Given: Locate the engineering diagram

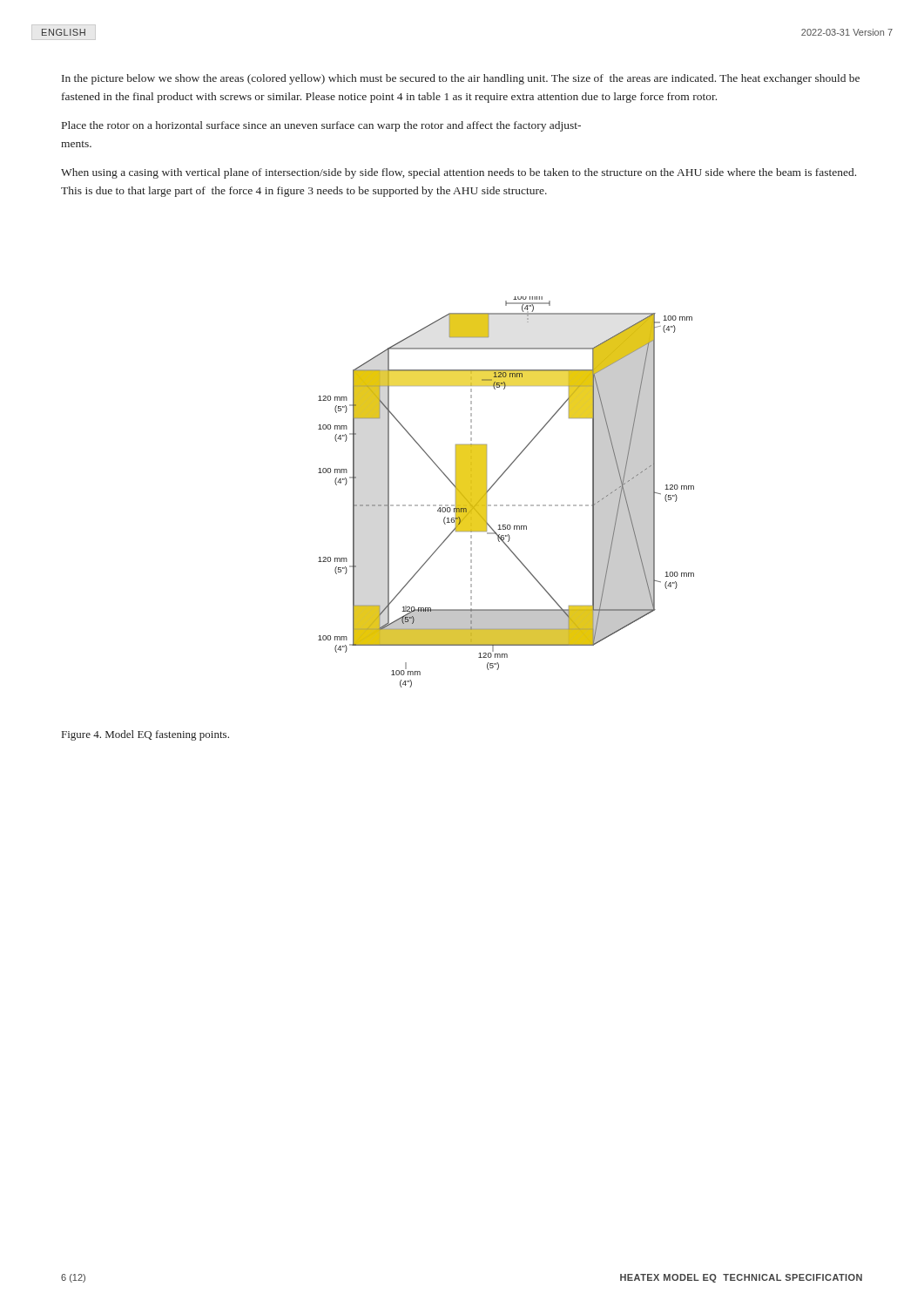Looking at the screenshot, I should coord(462,510).
